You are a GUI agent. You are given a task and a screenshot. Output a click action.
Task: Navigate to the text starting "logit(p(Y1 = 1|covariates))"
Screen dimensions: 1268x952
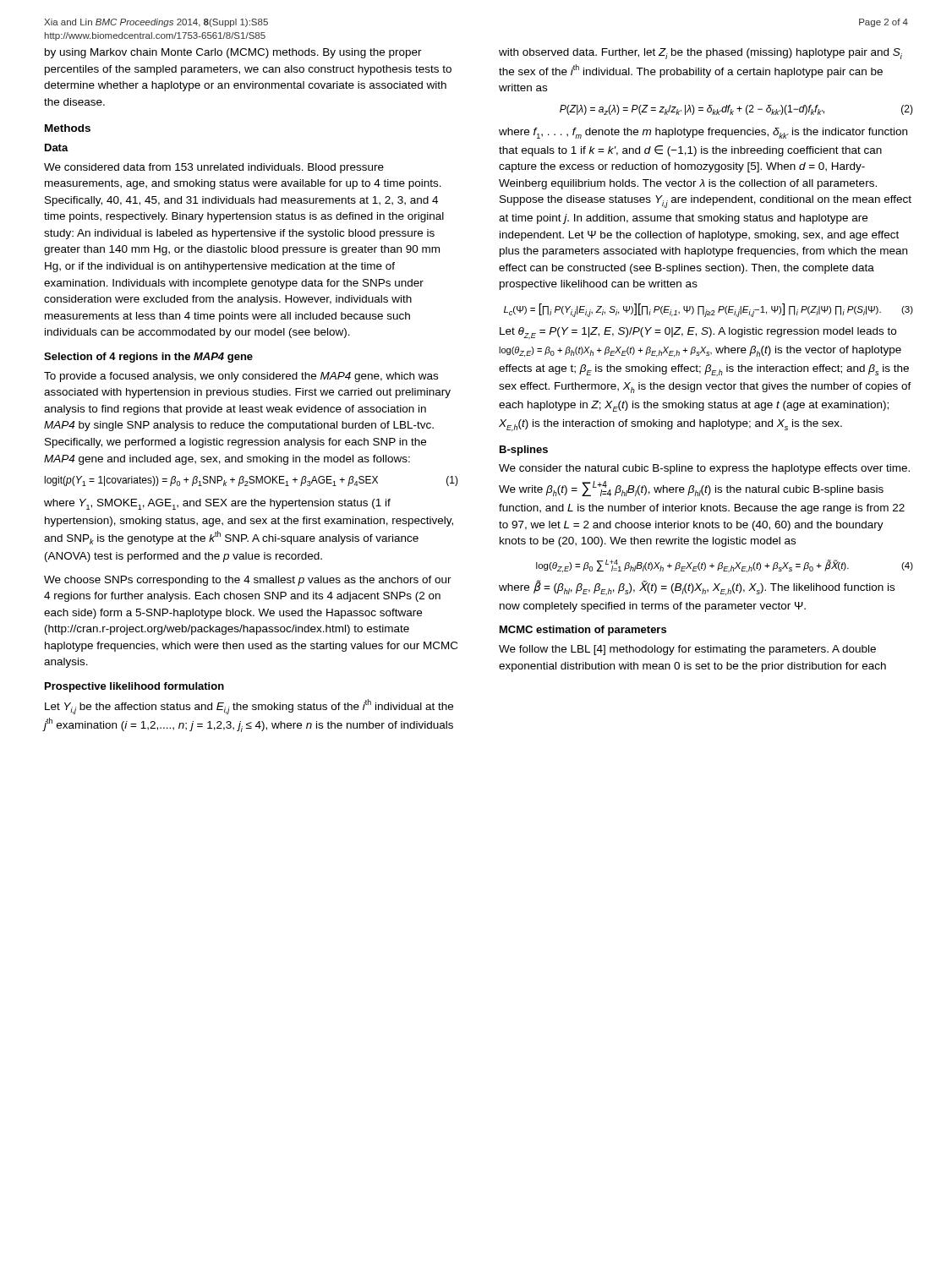click(251, 482)
